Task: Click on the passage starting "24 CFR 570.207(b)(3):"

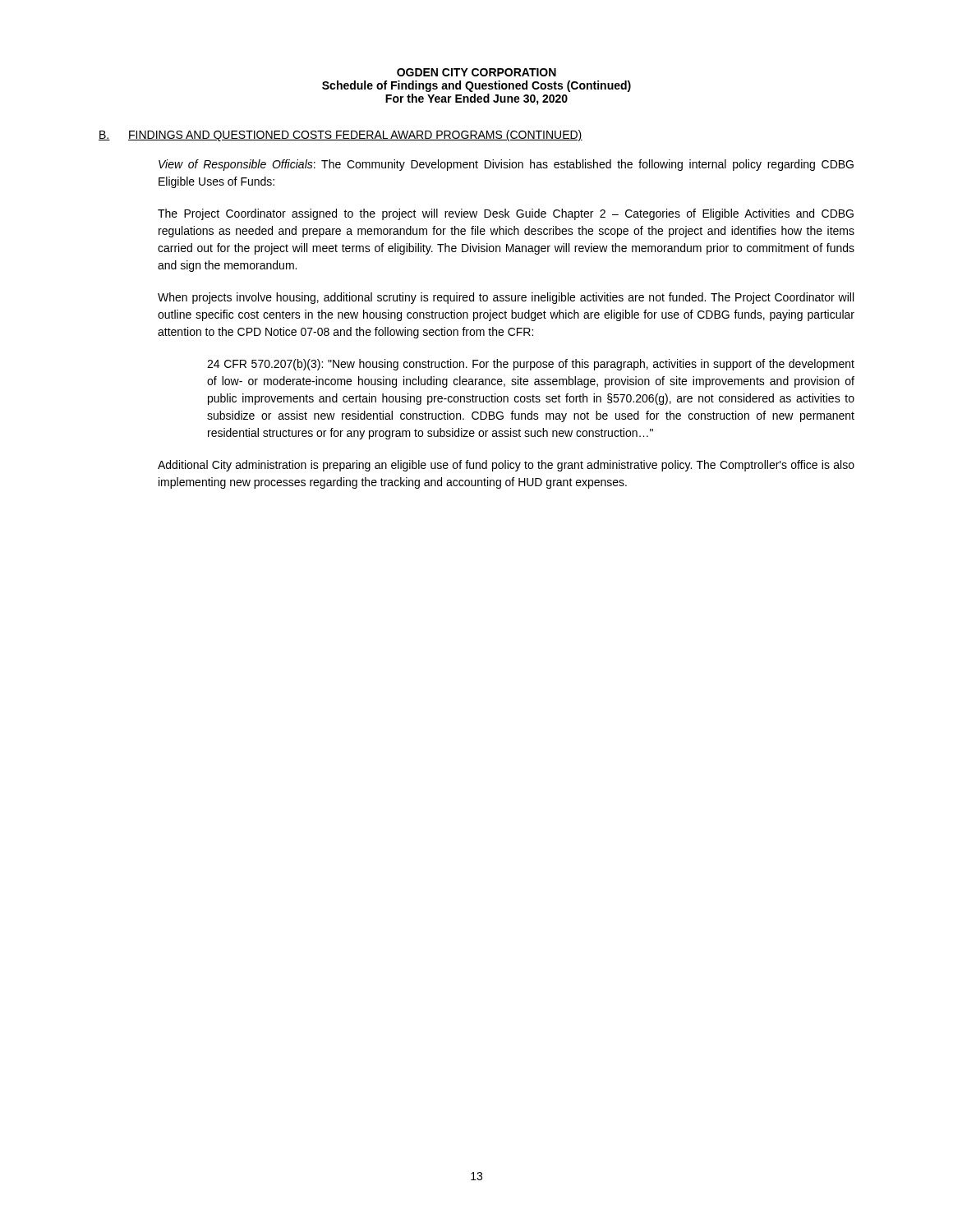Action: pos(531,398)
